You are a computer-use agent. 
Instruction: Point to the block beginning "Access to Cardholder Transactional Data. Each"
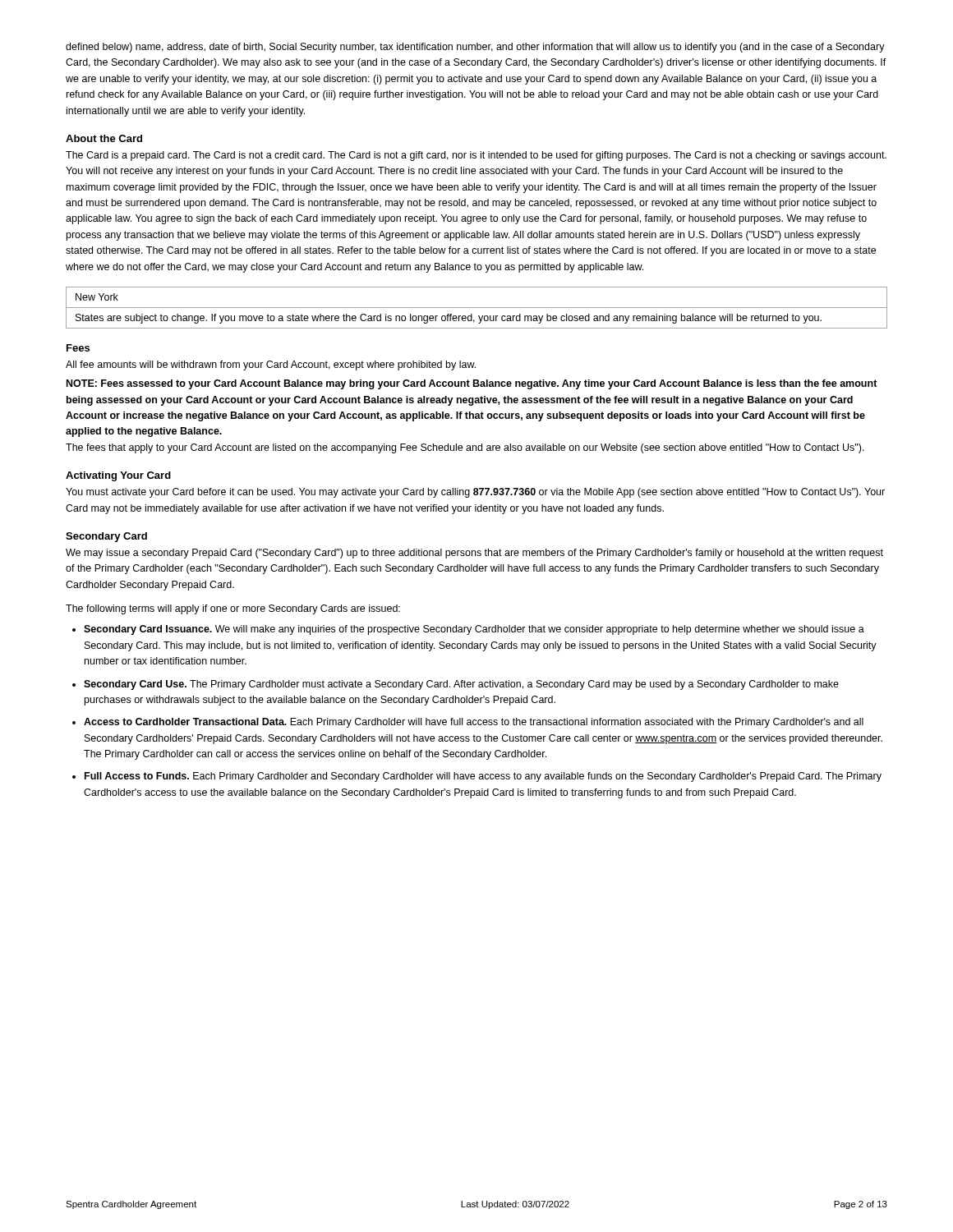pos(484,738)
